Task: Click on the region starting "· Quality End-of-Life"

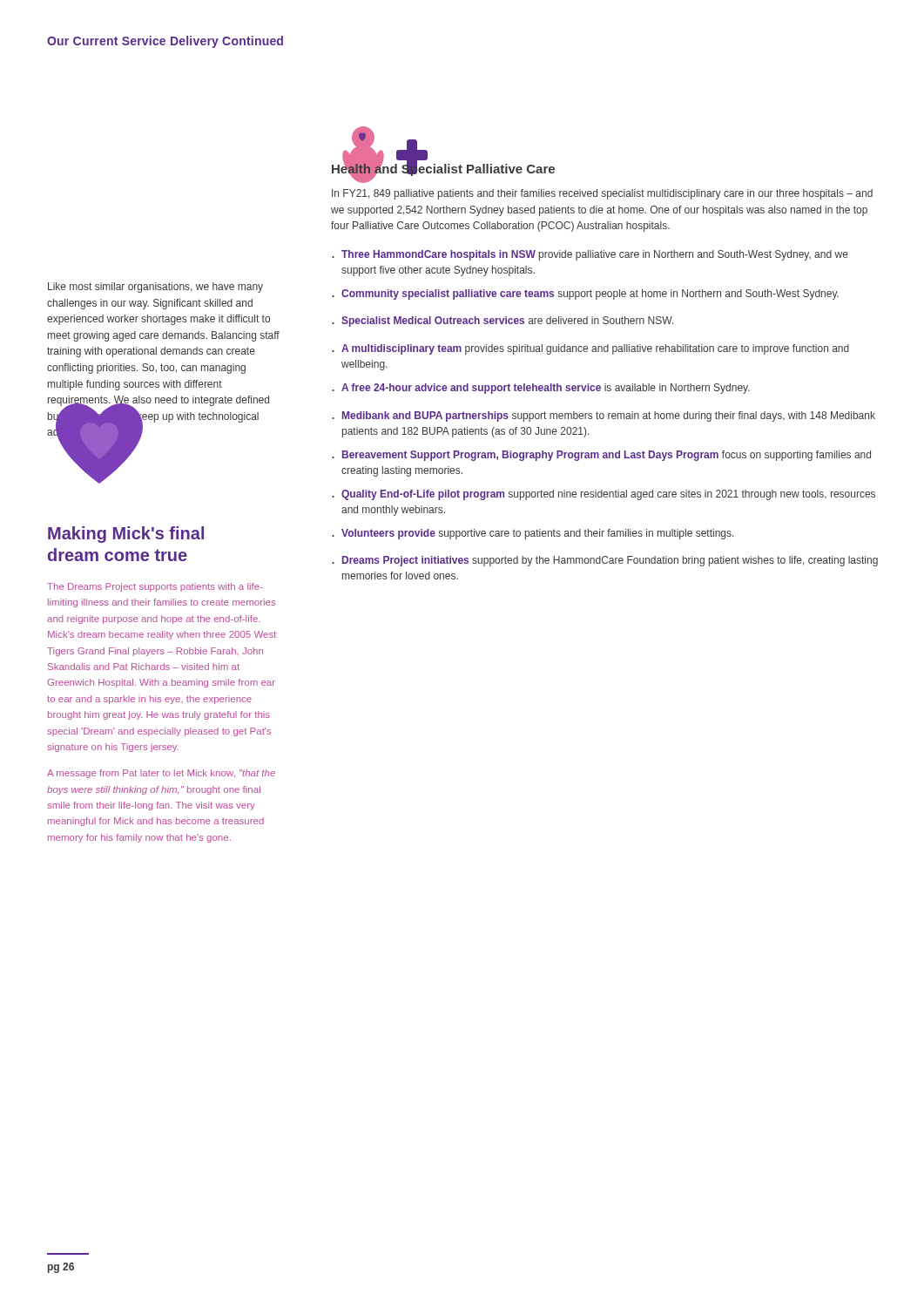Action: coord(613,501)
